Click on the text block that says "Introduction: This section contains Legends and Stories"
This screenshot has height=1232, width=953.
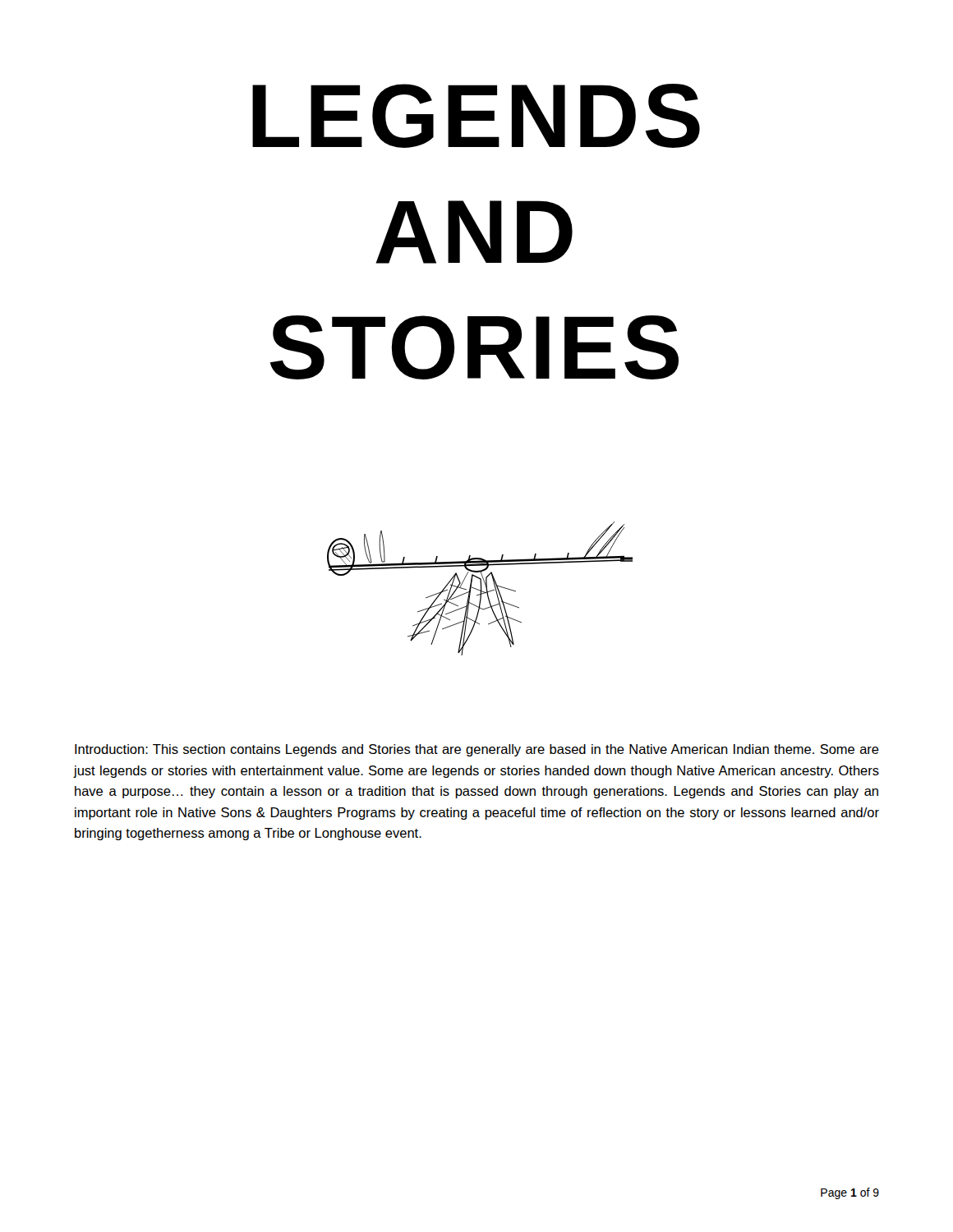[x=476, y=791]
